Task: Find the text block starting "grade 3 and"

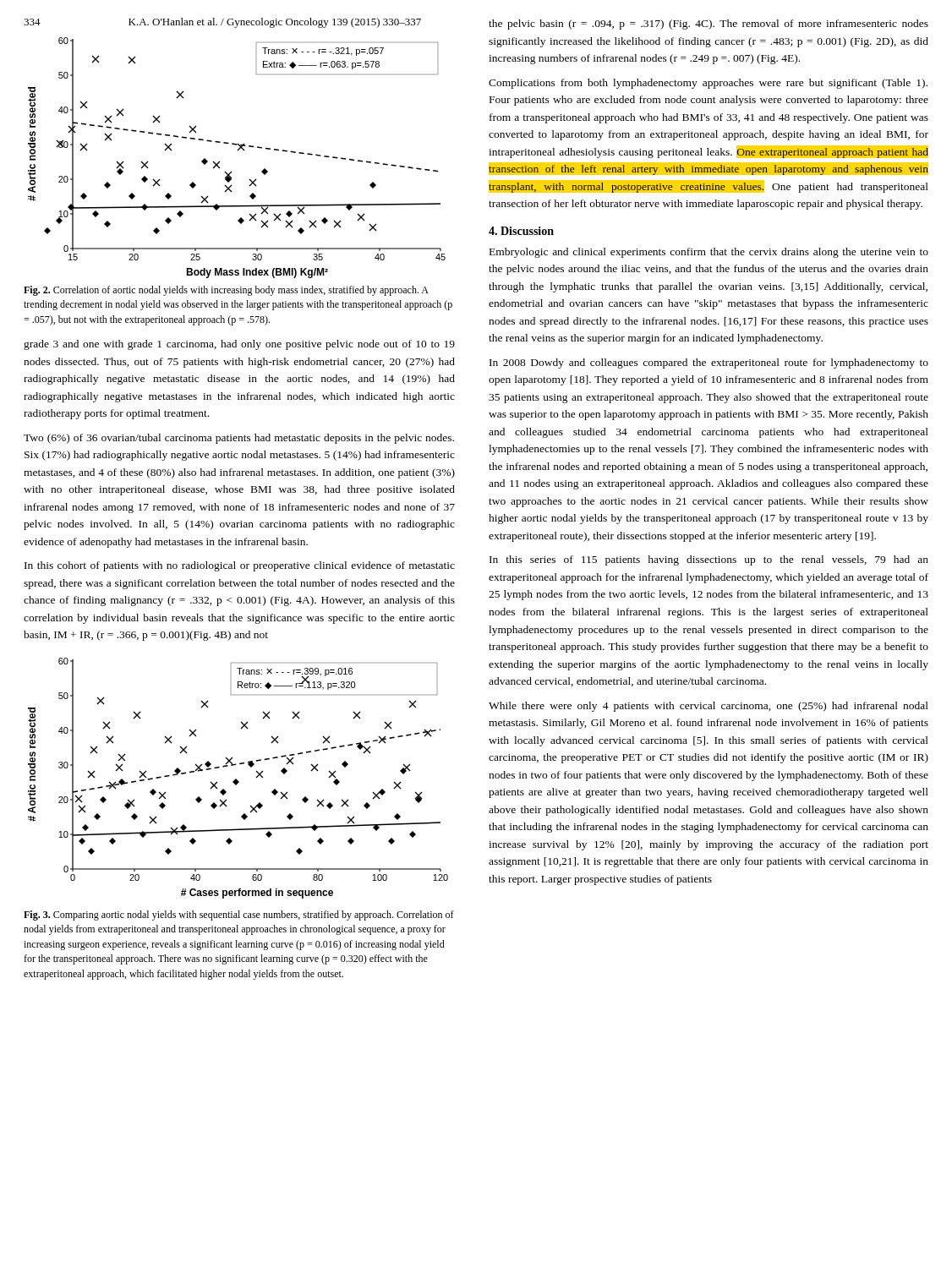Action: pos(239,378)
